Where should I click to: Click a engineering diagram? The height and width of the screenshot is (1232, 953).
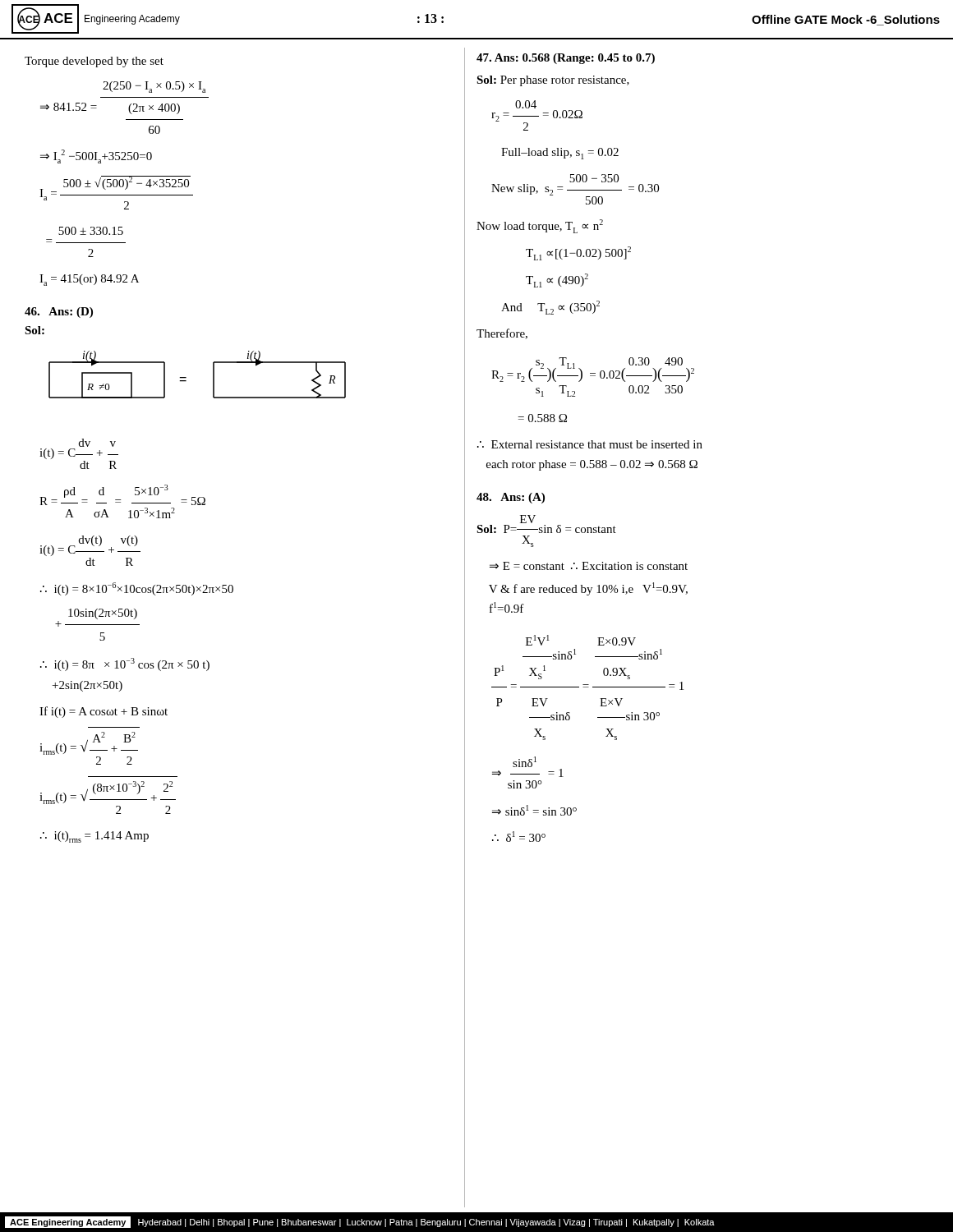pos(234,385)
